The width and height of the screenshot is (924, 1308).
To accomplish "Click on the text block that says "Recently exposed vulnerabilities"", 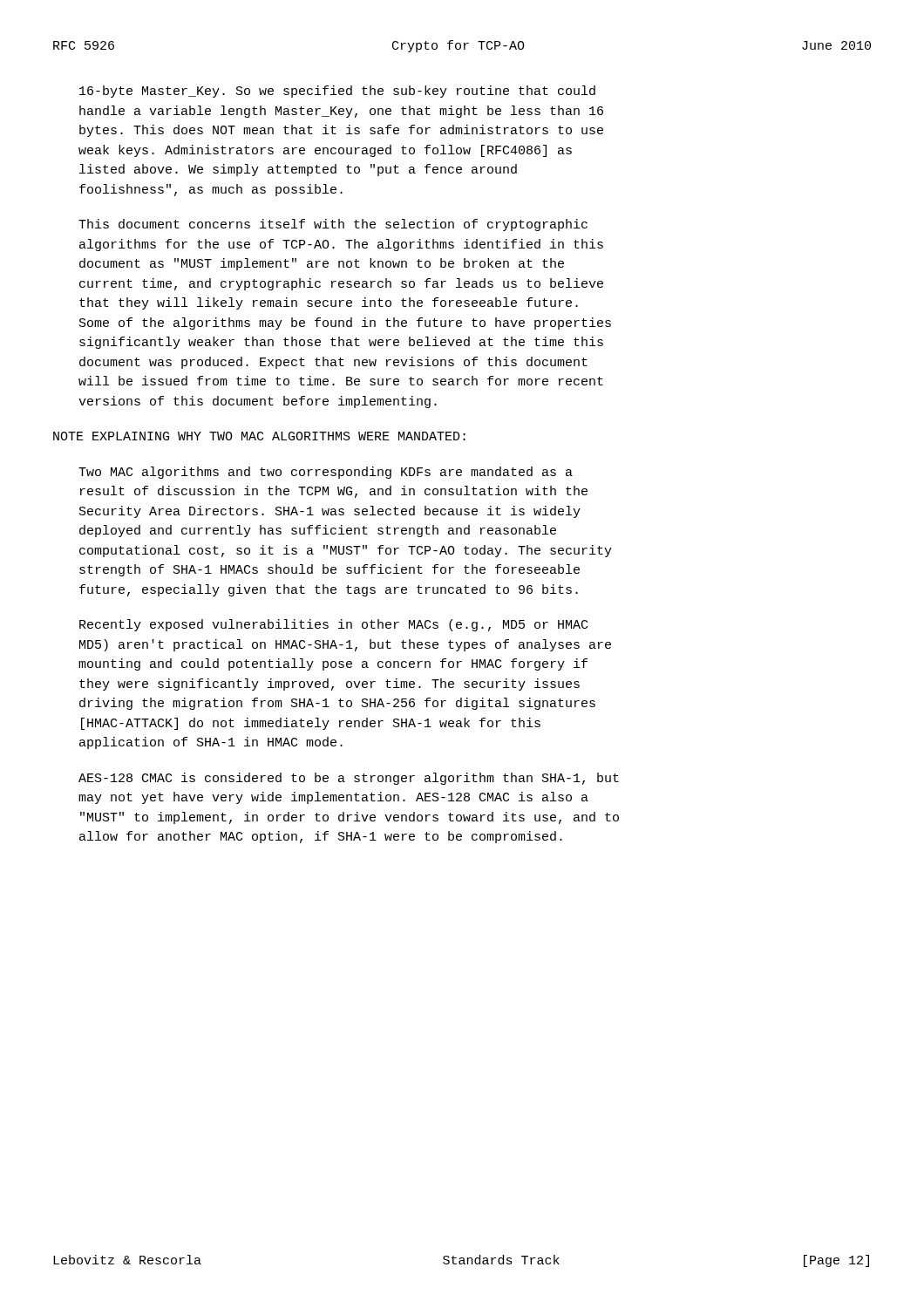I will point(345,685).
